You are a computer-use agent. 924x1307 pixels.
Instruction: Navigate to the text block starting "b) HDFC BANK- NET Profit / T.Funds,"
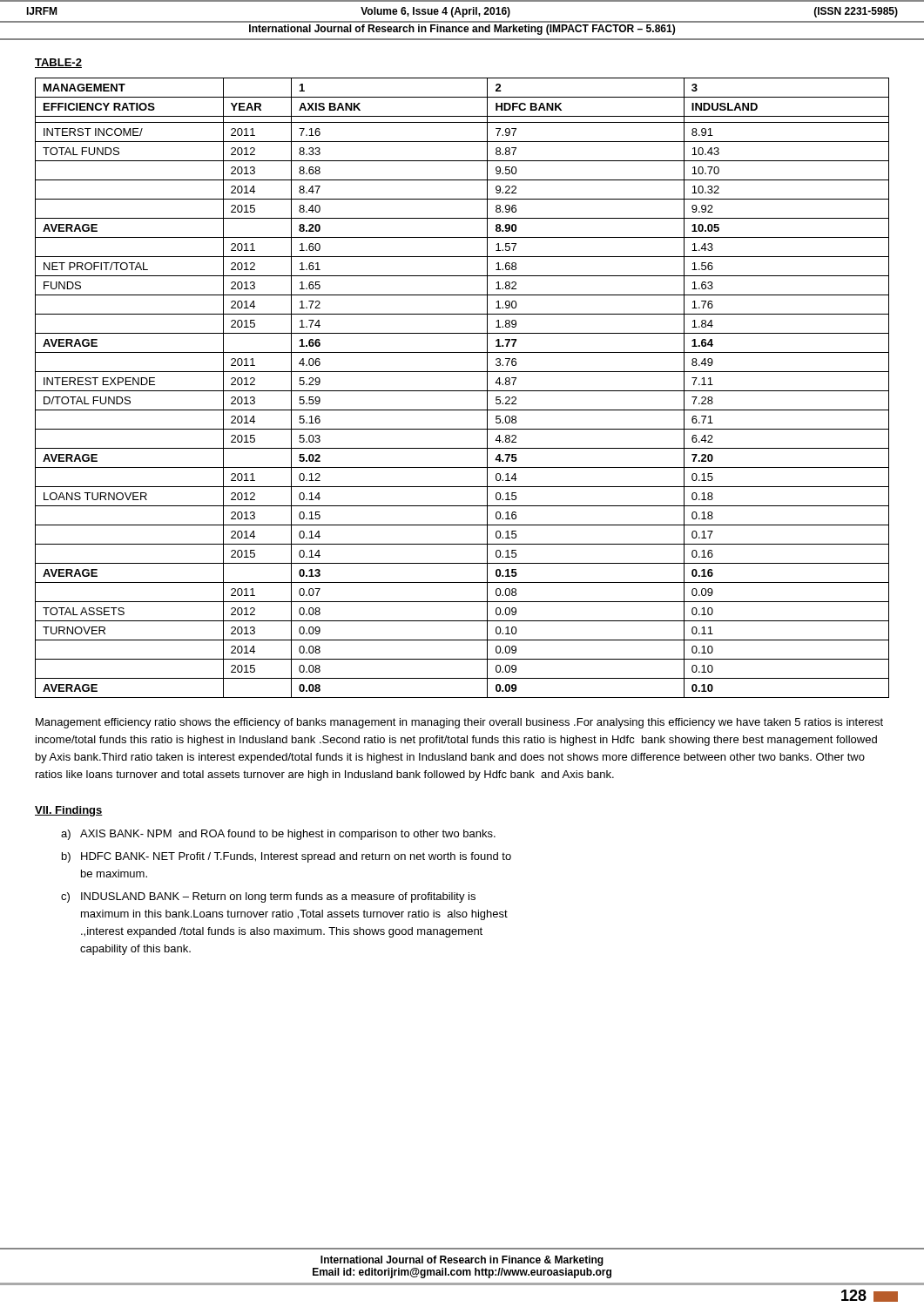475,865
